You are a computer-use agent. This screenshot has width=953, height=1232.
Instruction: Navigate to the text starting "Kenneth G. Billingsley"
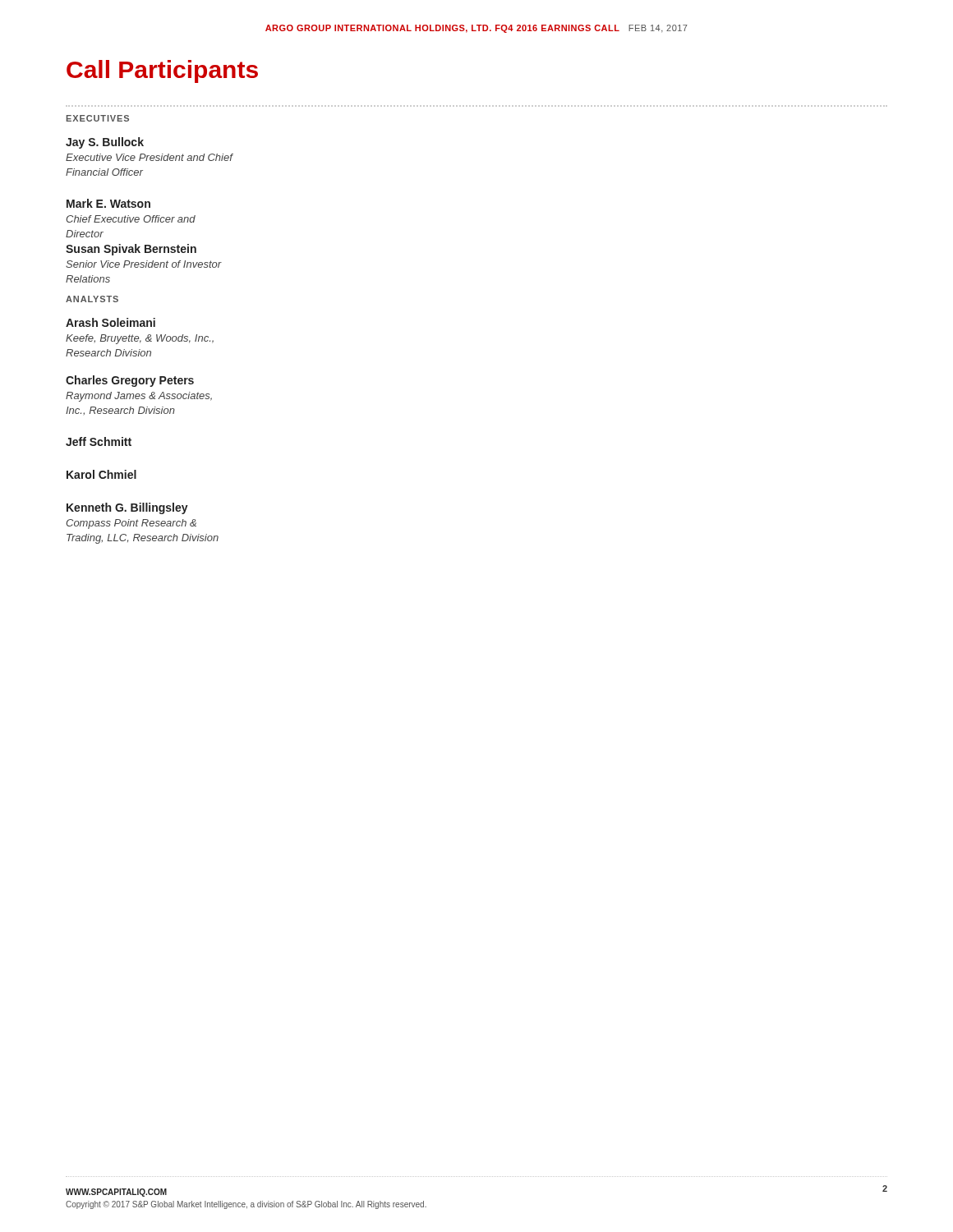coord(142,523)
